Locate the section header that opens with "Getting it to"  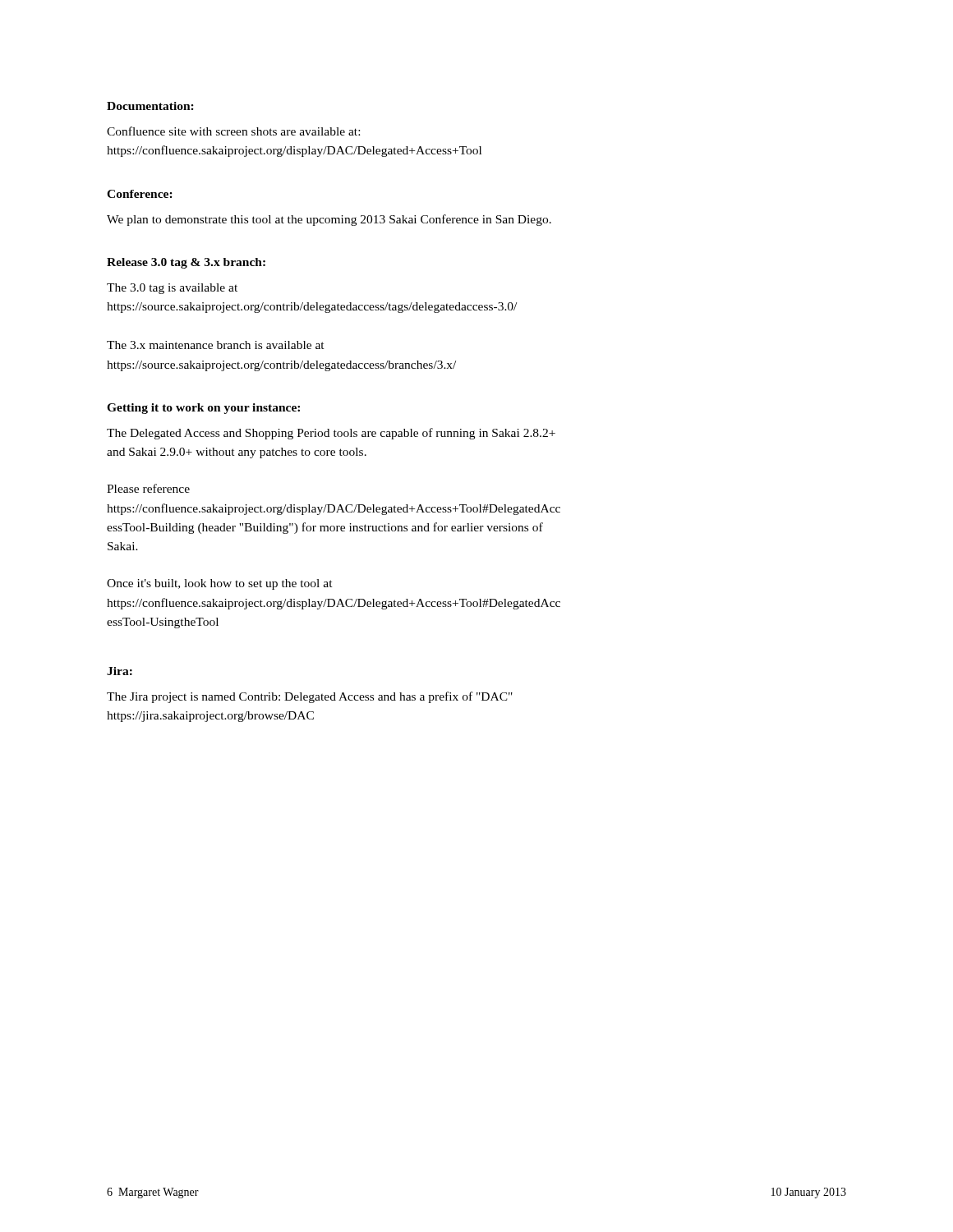[204, 407]
